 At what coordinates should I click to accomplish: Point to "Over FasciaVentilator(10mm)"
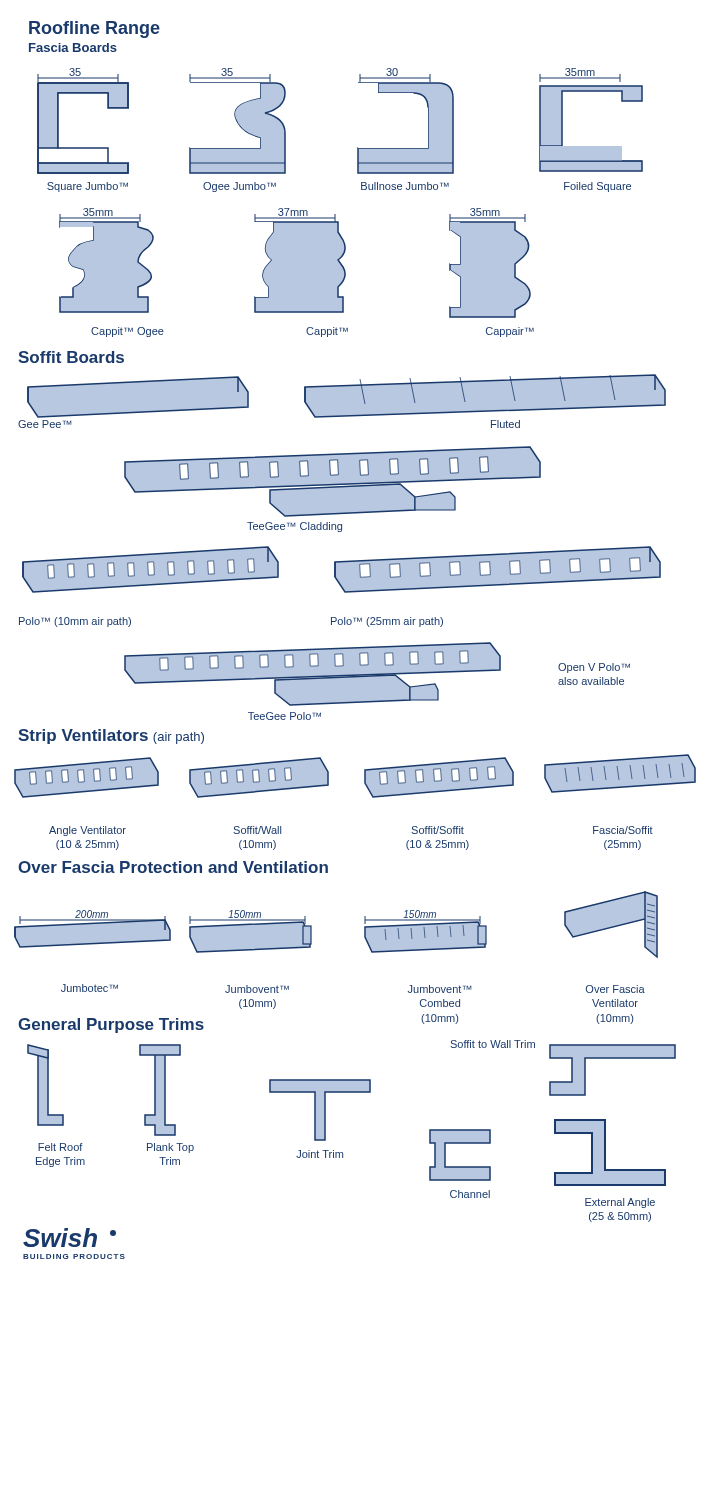[615, 1003]
